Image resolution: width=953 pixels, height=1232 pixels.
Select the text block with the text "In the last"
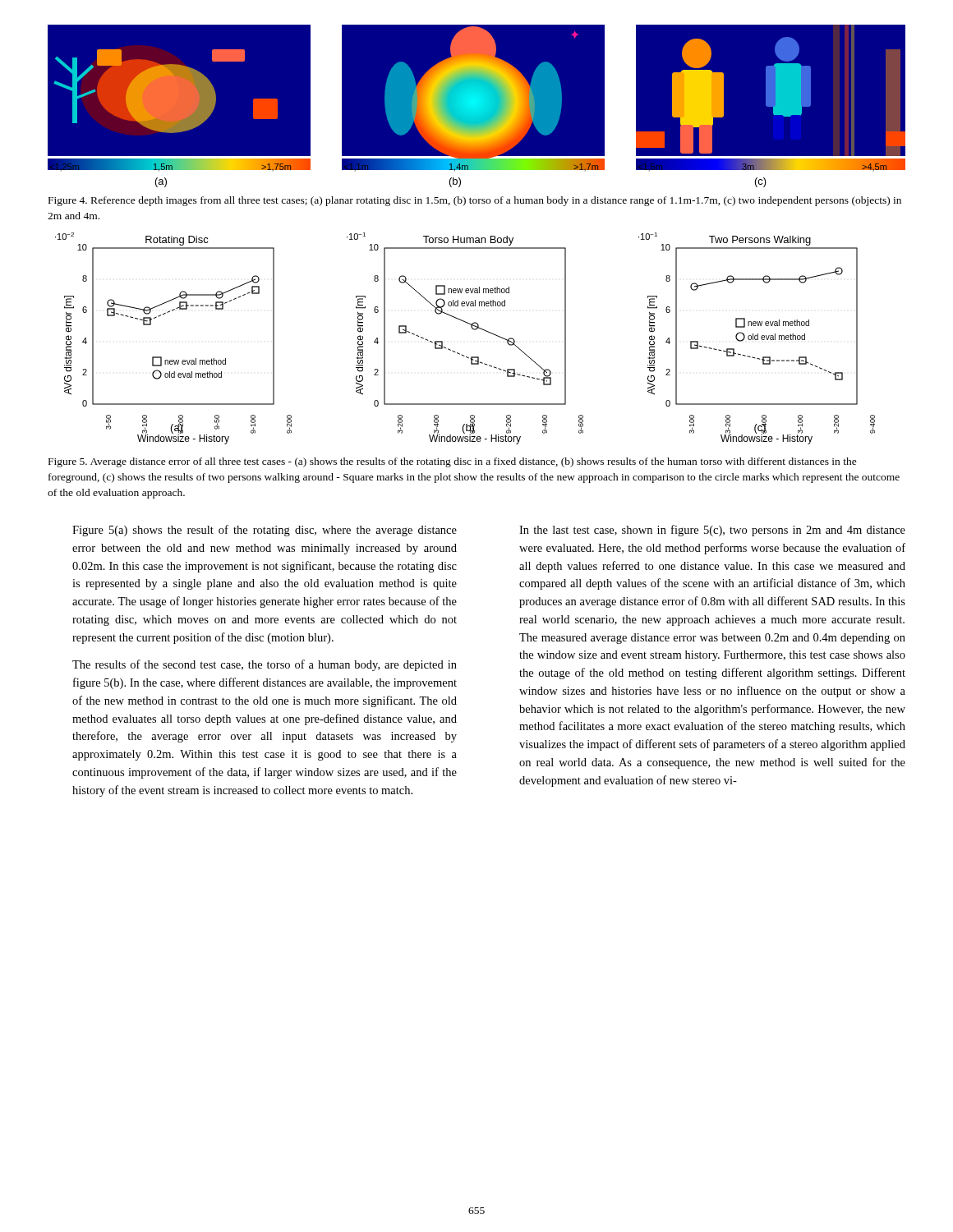[x=712, y=655]
